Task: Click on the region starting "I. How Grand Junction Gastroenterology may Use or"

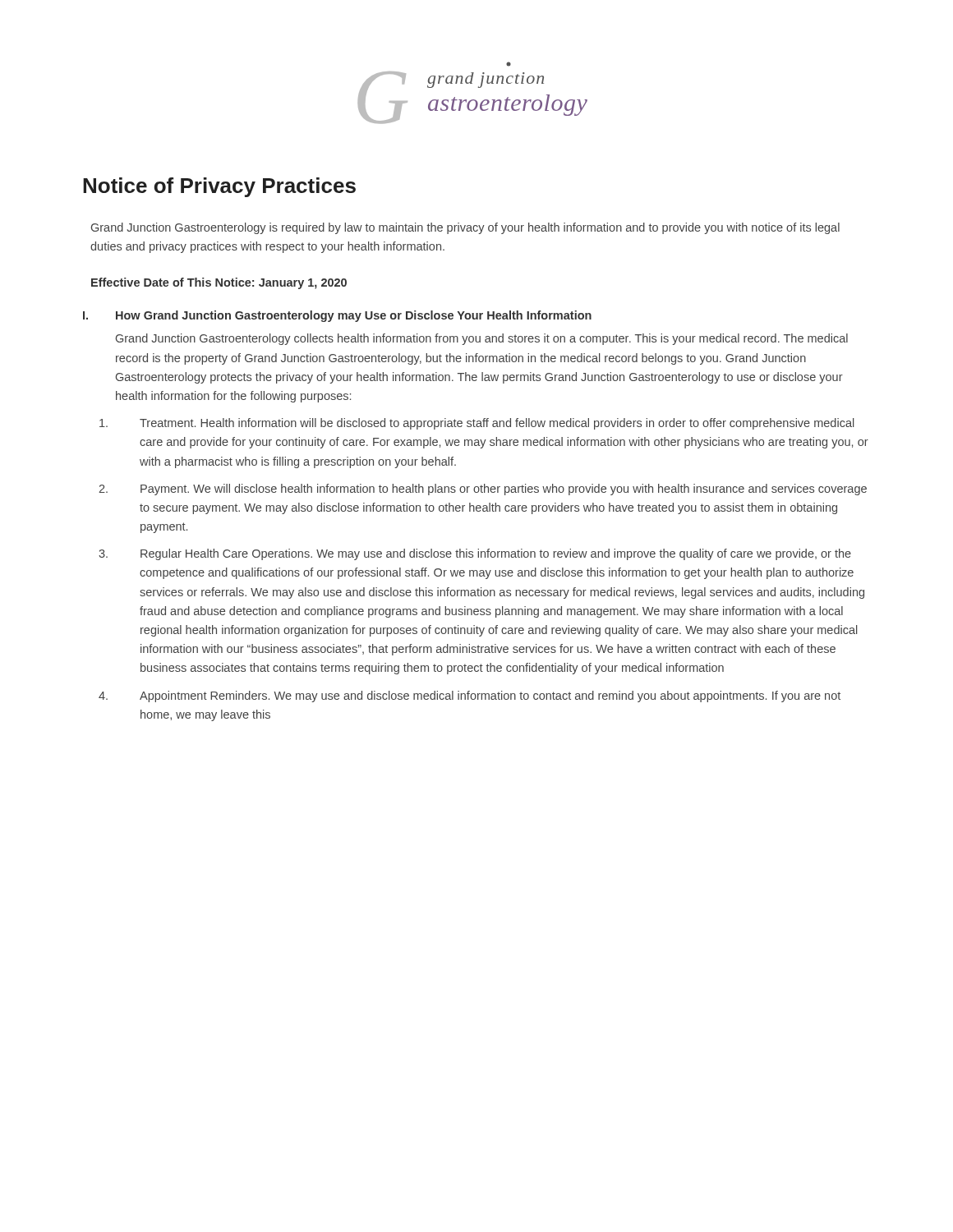Action: (337, 316)
